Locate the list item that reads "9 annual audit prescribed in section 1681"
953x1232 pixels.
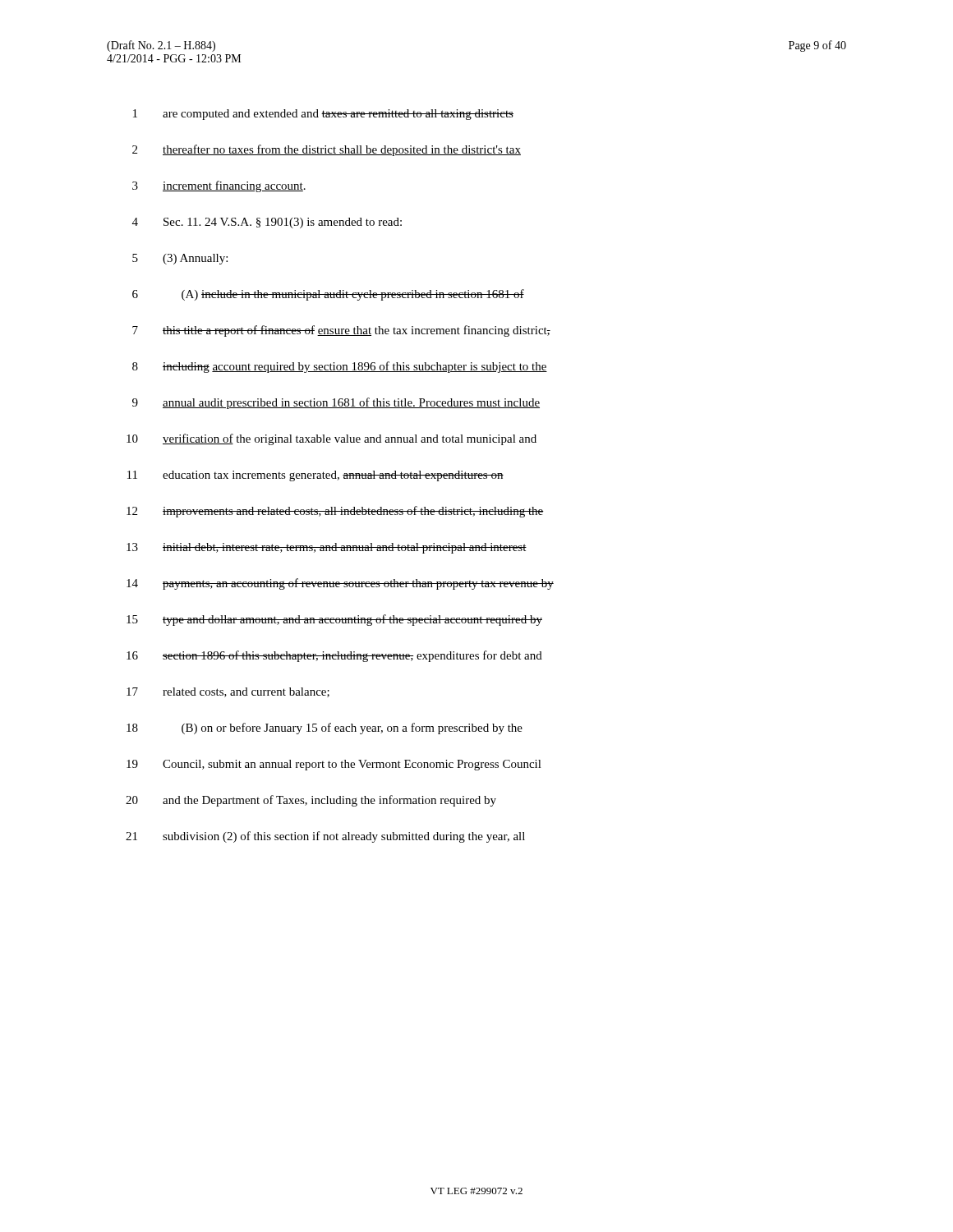point(476,403)
